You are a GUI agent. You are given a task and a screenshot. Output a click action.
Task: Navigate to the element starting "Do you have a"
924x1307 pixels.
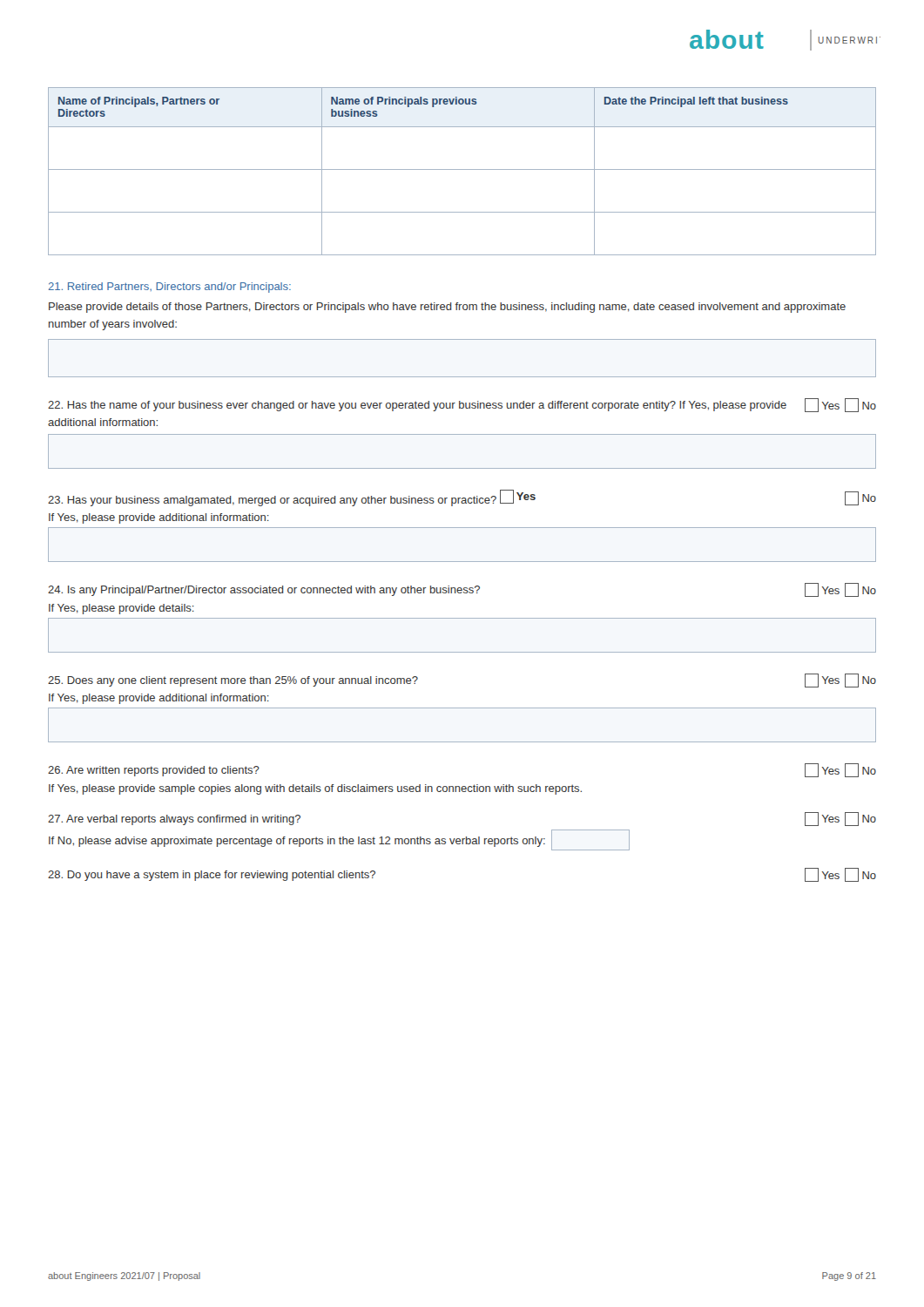tap(208, 874)
